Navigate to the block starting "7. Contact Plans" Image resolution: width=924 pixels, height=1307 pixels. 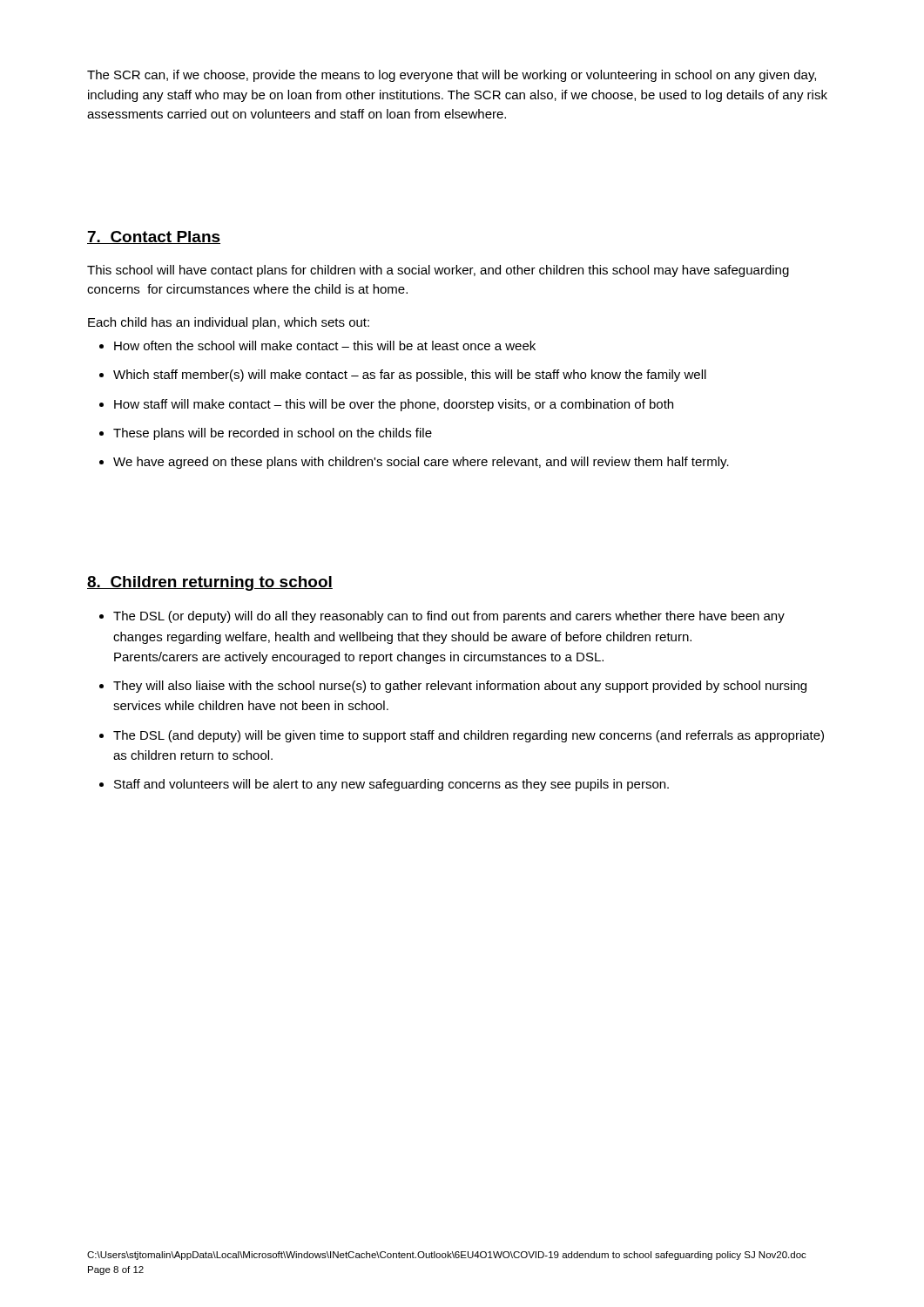tap(154, 237)
